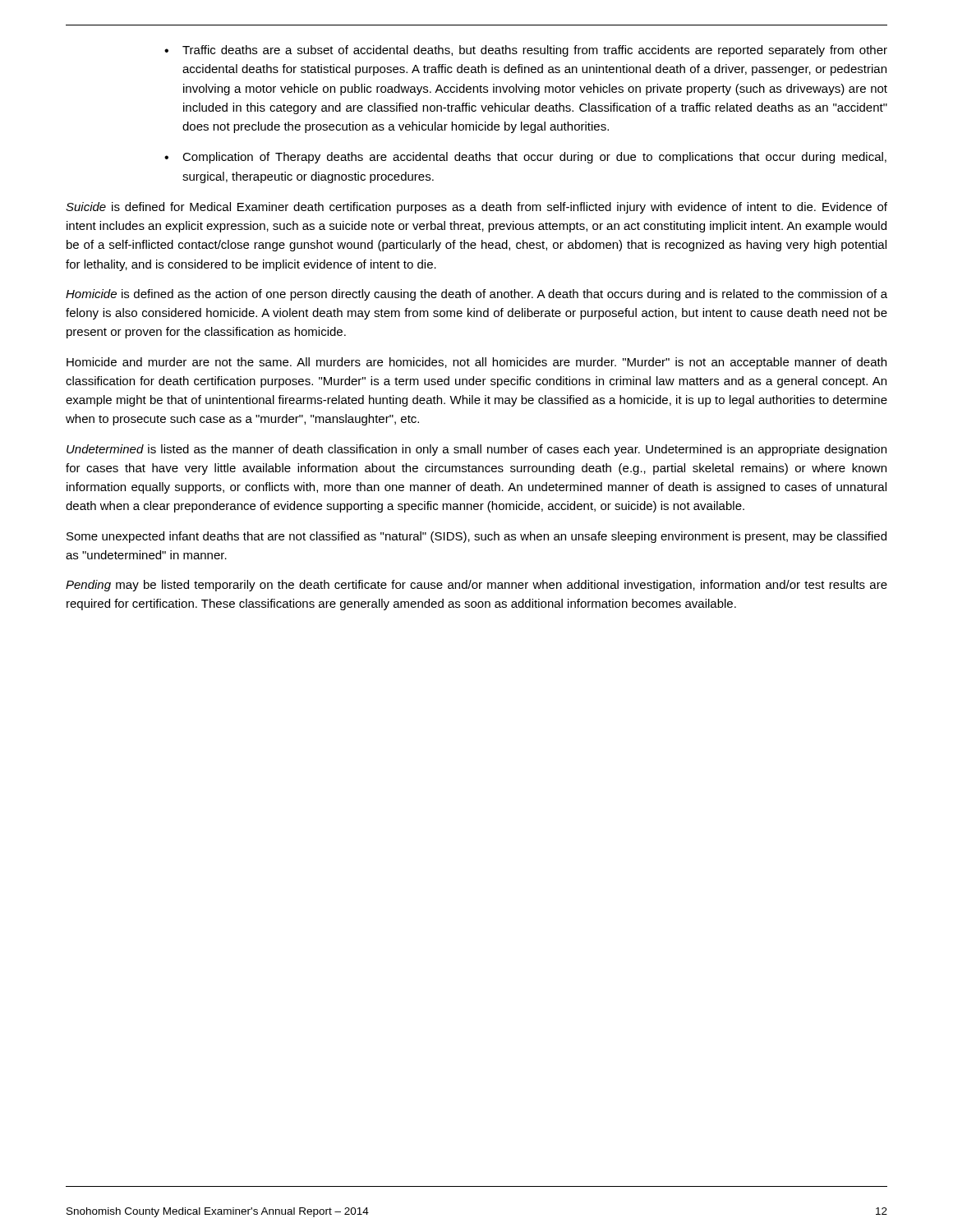Viewport: 953px width, 1232px height.
Task: Find the block on this page that starts "• Complication of Therapy deaths"
Action: pos(526,166)
